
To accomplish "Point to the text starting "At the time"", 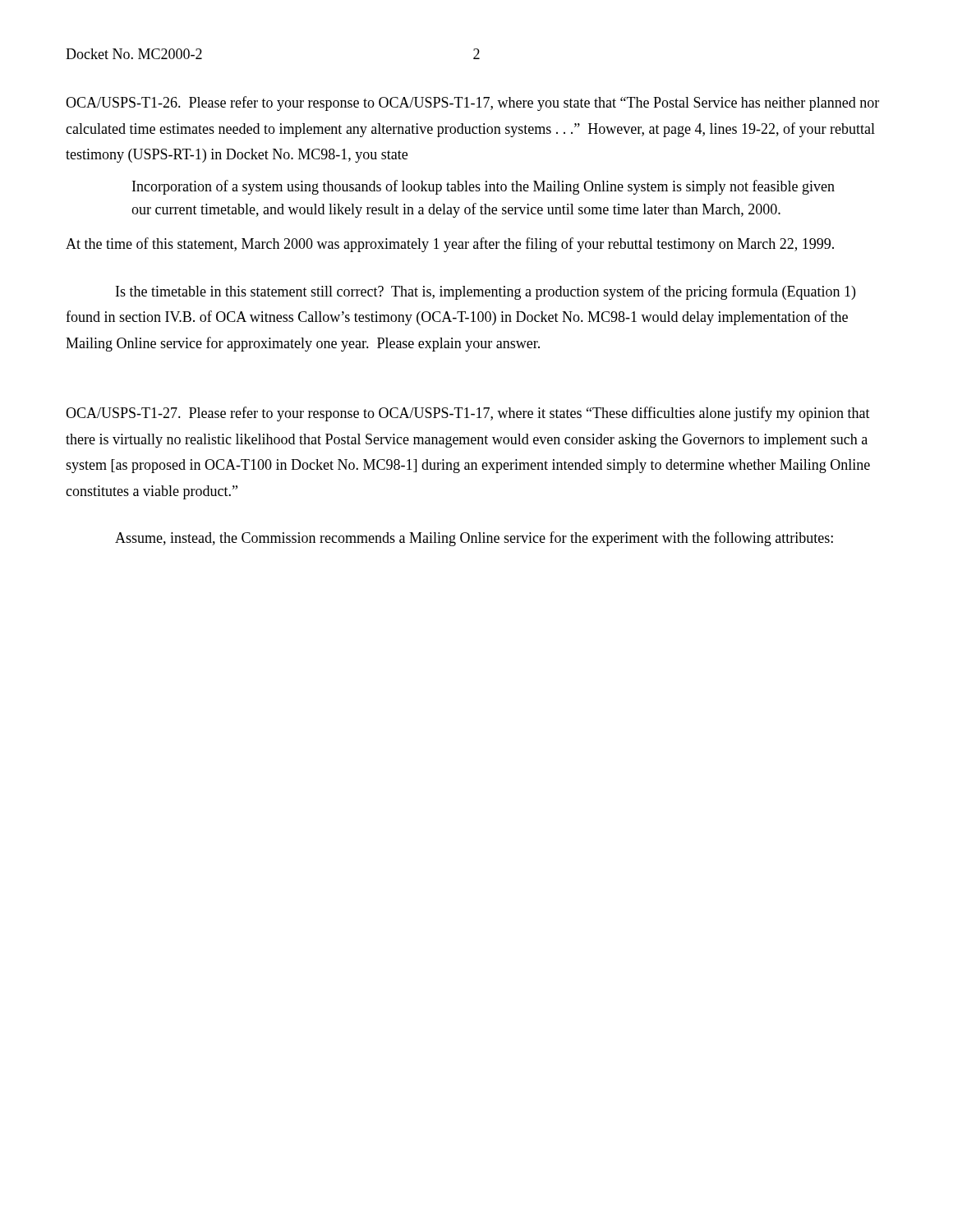I will point(450,244).
